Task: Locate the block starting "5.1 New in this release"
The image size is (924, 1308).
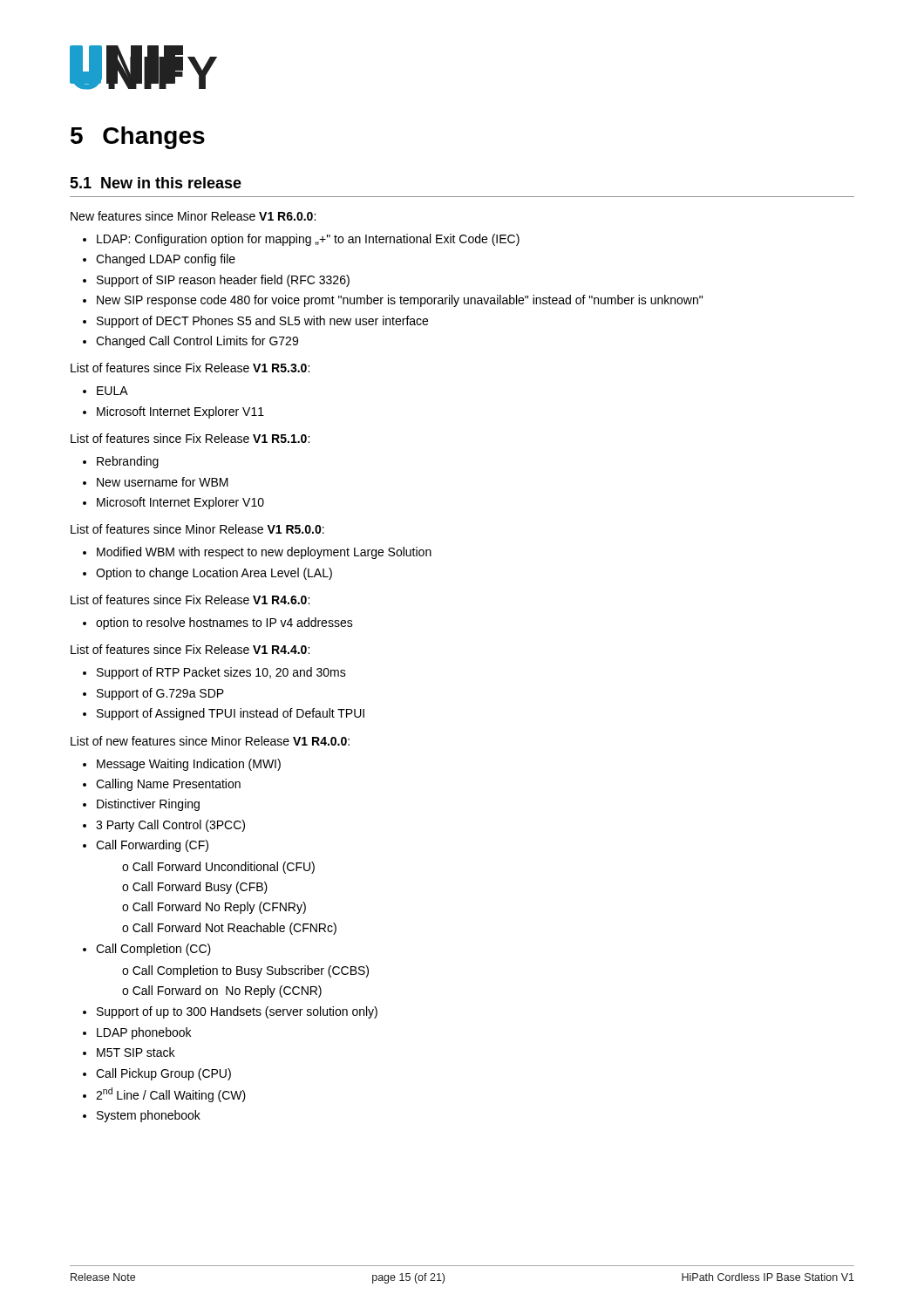Action: point(156,183)
